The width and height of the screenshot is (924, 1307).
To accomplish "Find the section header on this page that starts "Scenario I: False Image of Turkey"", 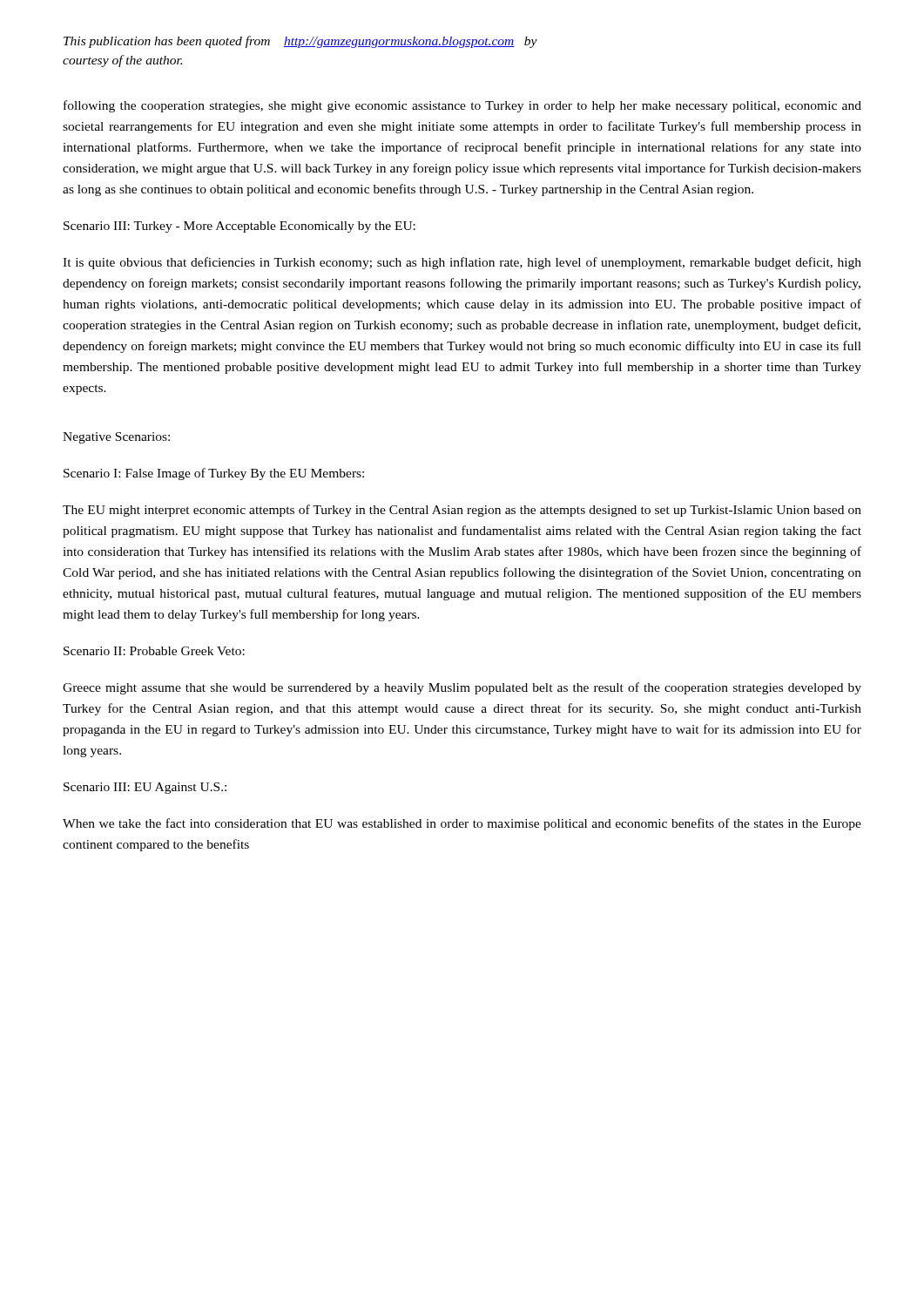I will tap(214, 473).
